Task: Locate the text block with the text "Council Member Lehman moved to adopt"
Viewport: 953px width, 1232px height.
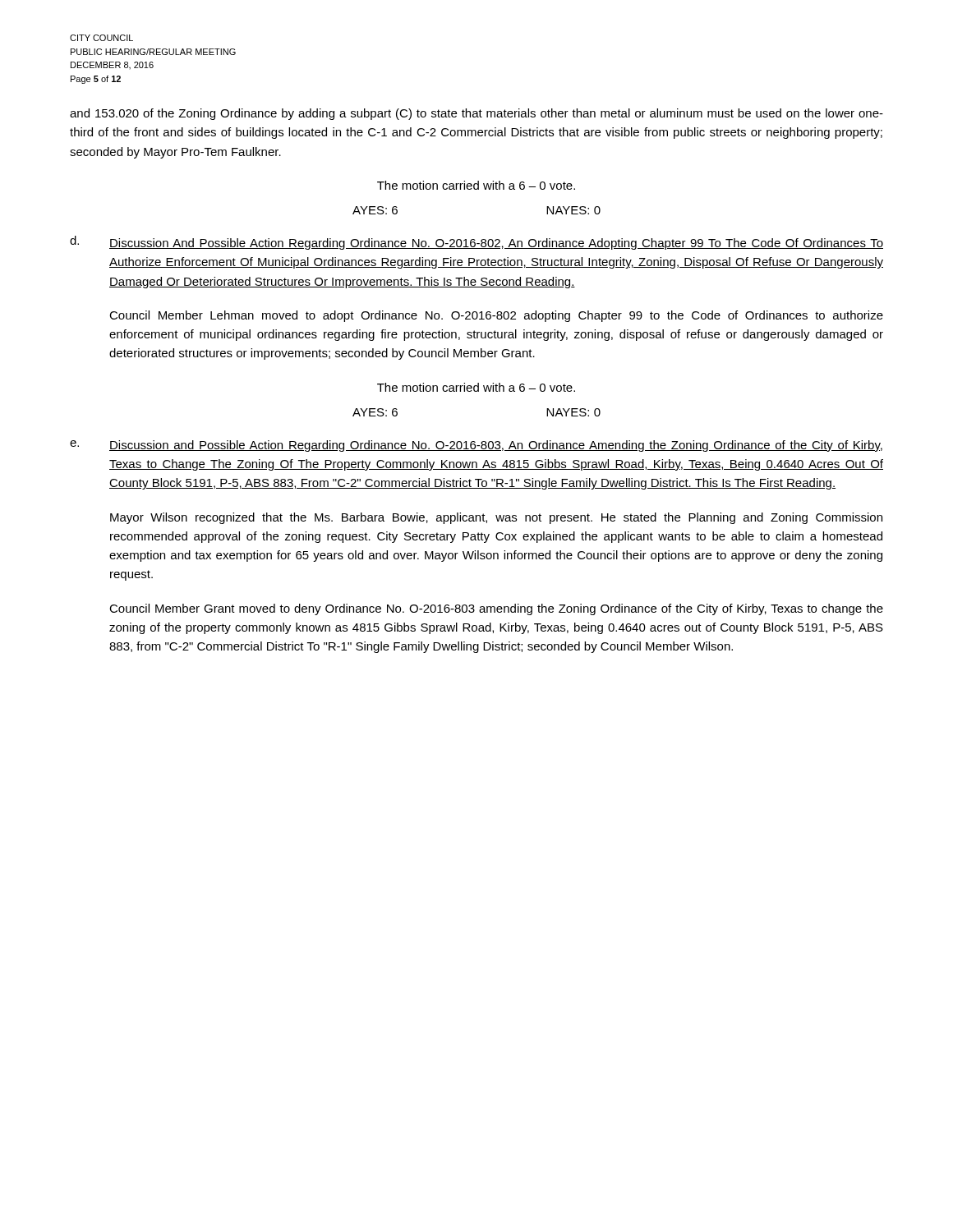Action: pyautogui.click(x=496, y=334)
